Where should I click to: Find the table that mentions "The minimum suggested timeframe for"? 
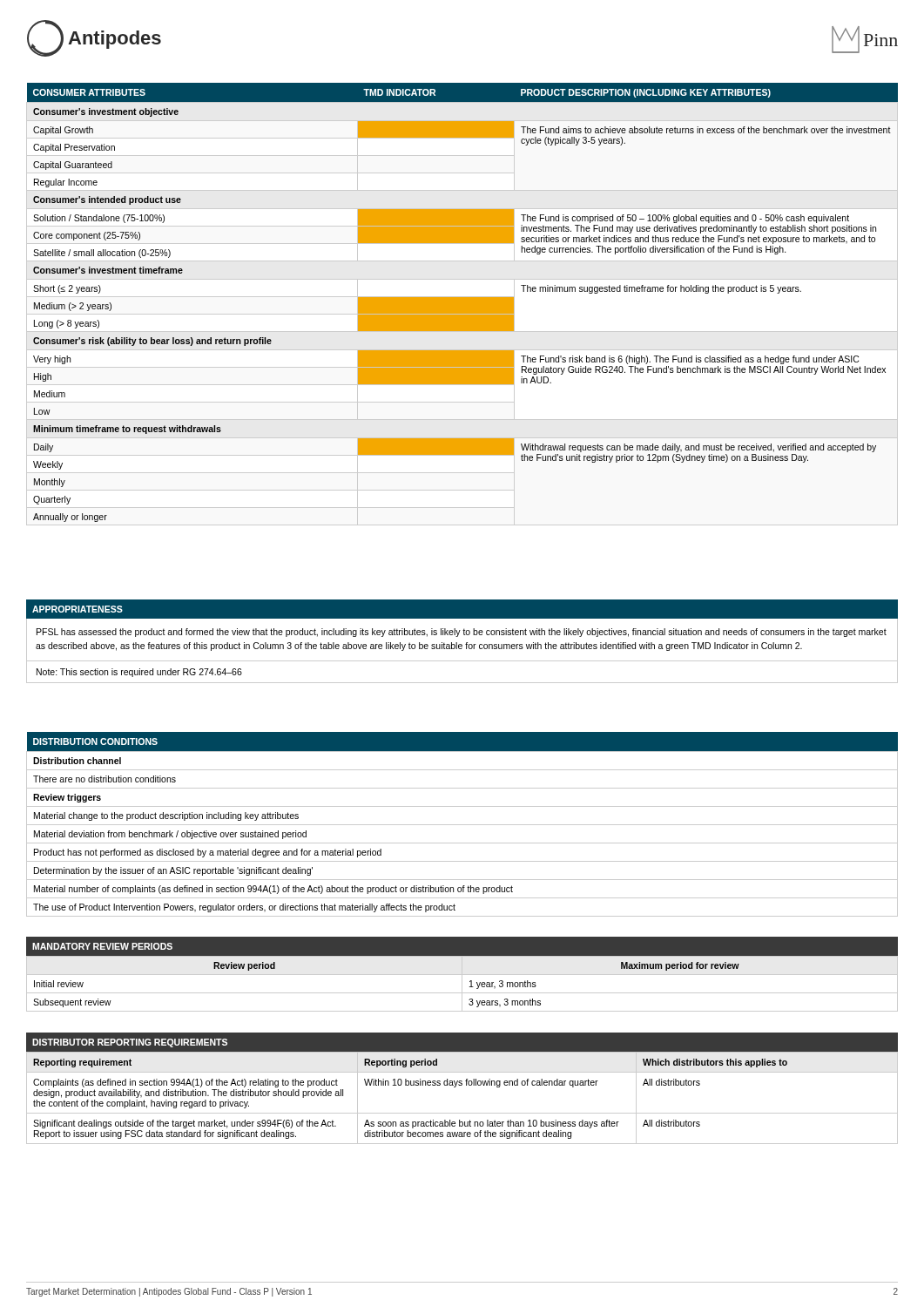(462, 304)
